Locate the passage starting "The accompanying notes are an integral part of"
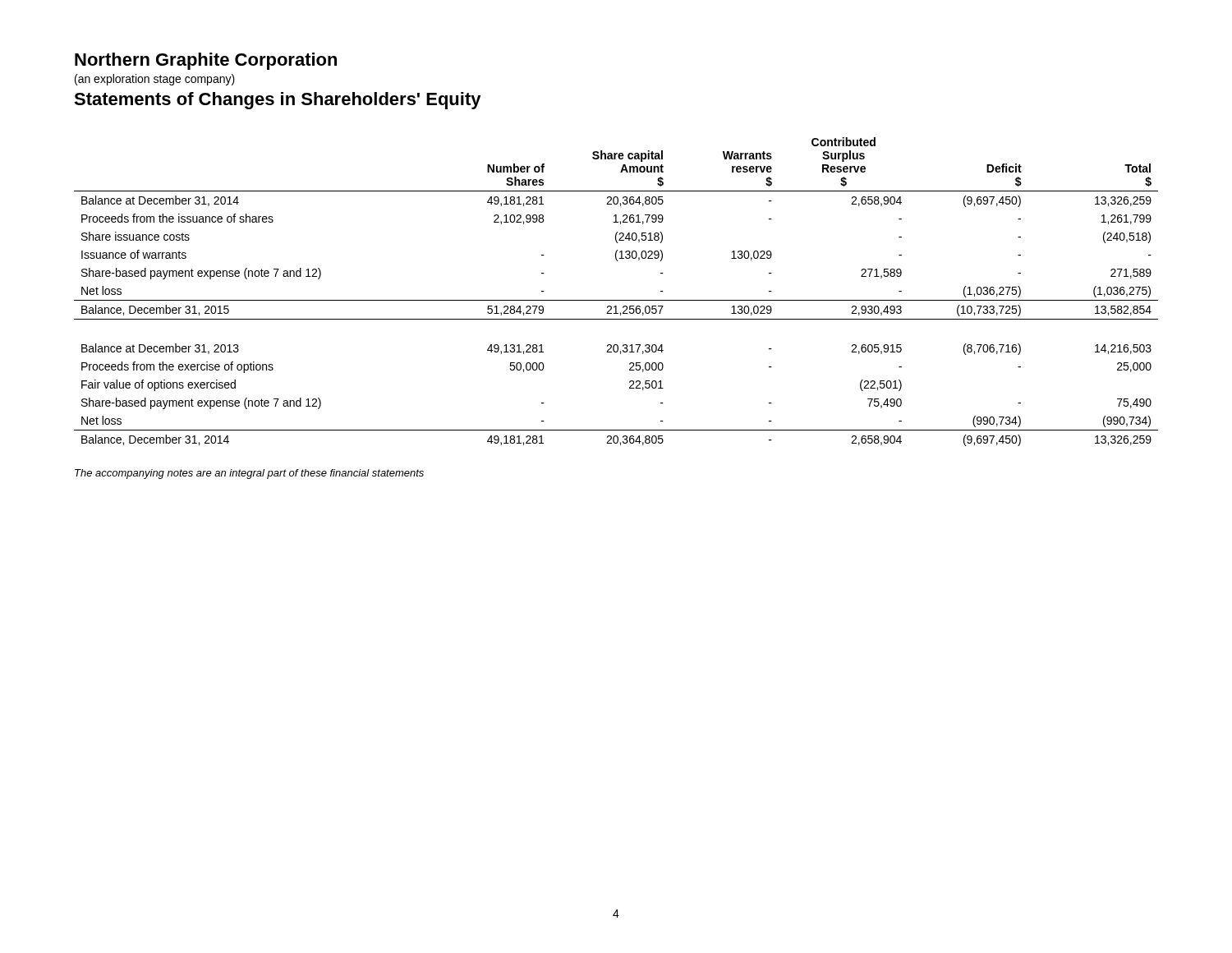This screenshot has height=953, width=1232. [x=249, y=473]
